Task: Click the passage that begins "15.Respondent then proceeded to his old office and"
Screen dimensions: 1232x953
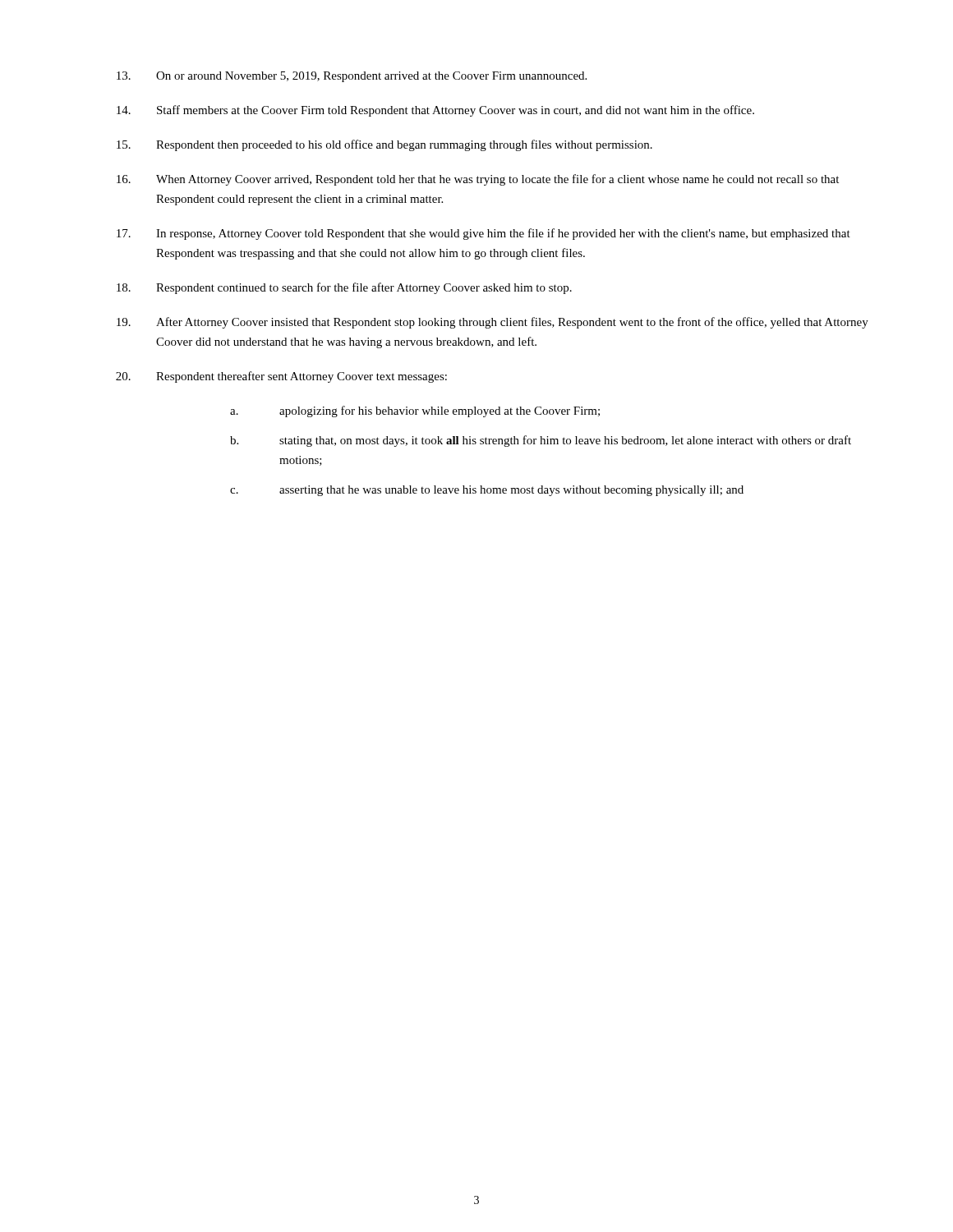Action: click(483, 145)
